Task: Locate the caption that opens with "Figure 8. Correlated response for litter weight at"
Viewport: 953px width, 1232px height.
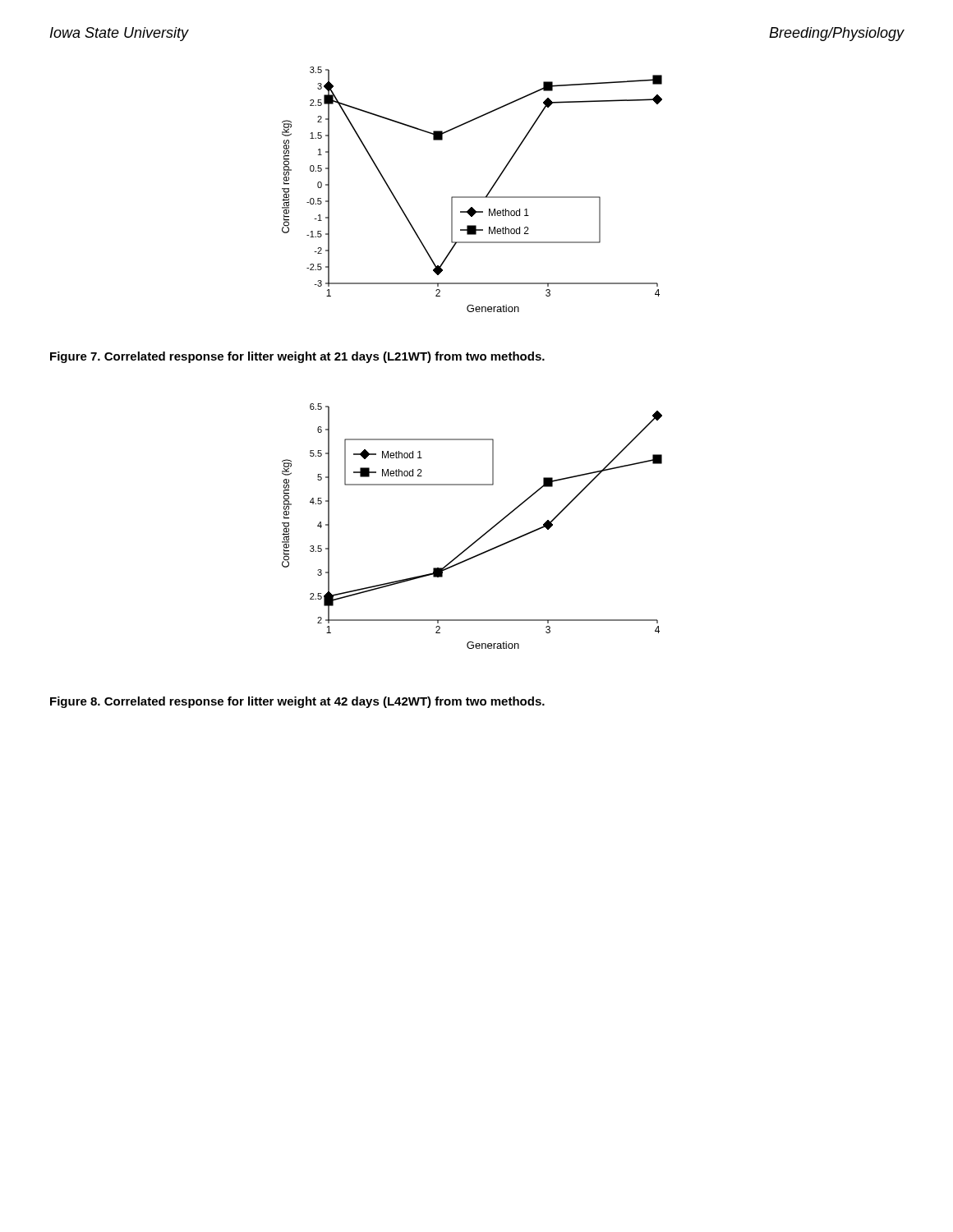Action: pos(297,701)
